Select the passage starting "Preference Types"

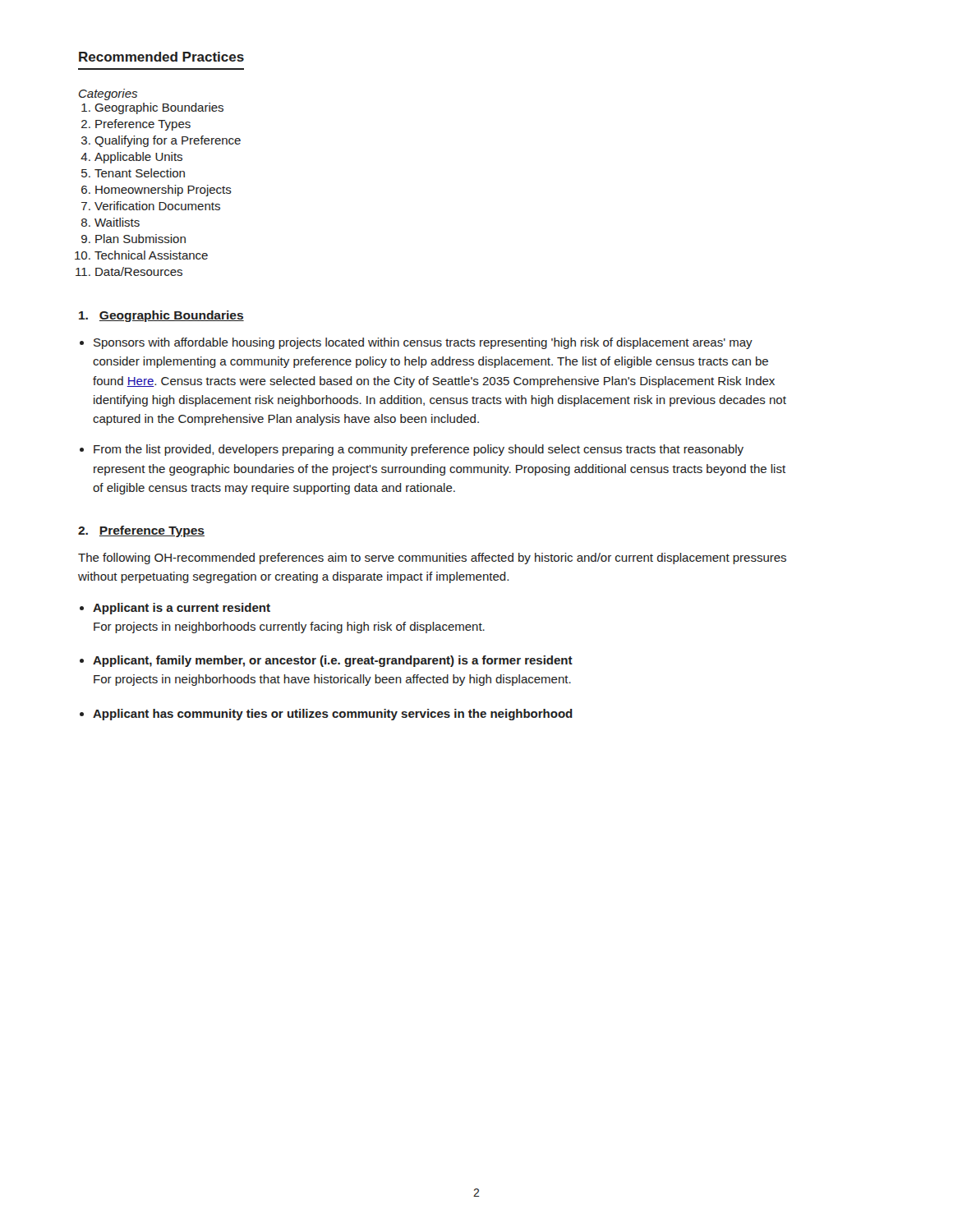click(143, 125)
